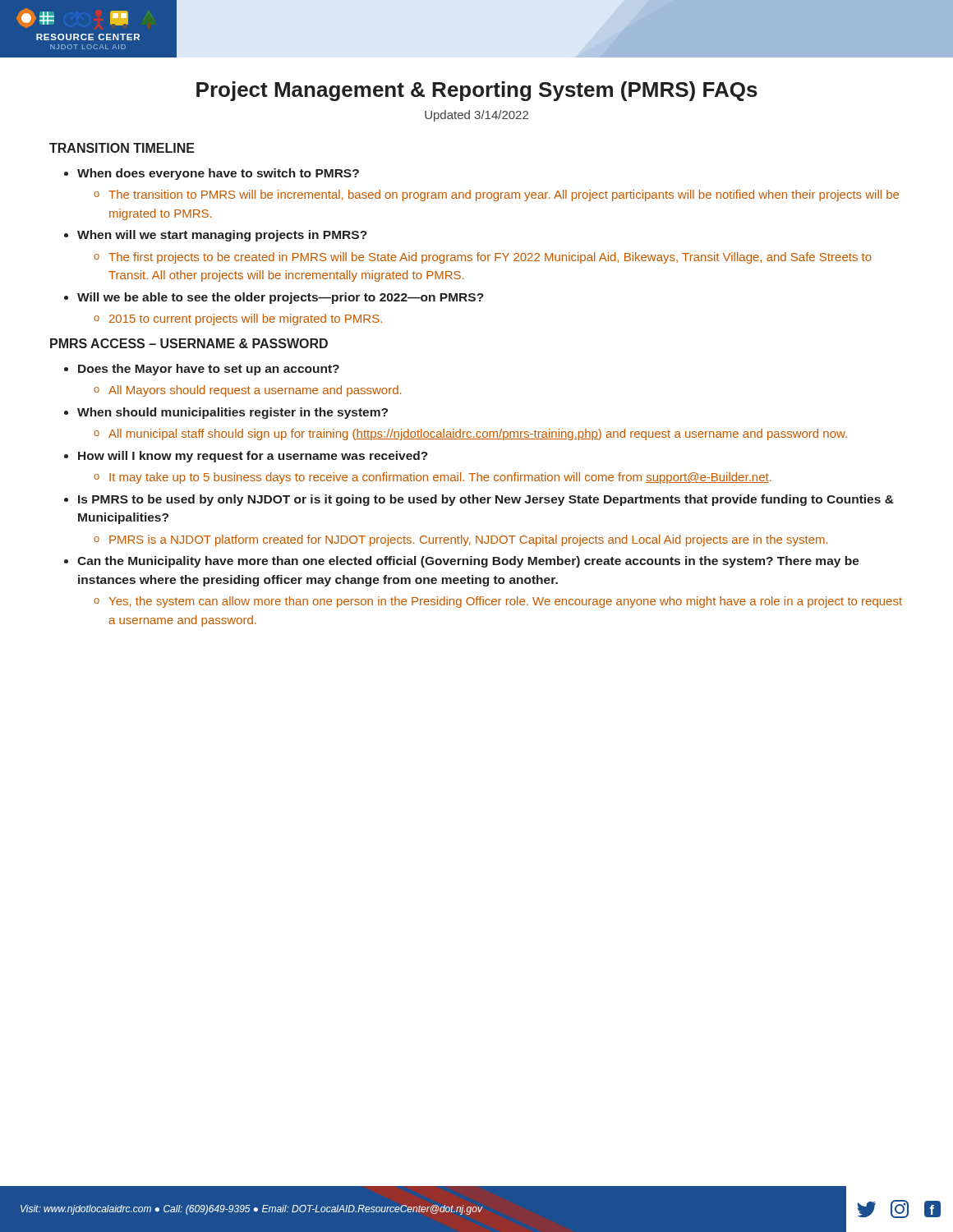Find the passage starting "o It may take up to 5"

pos(433,476)
